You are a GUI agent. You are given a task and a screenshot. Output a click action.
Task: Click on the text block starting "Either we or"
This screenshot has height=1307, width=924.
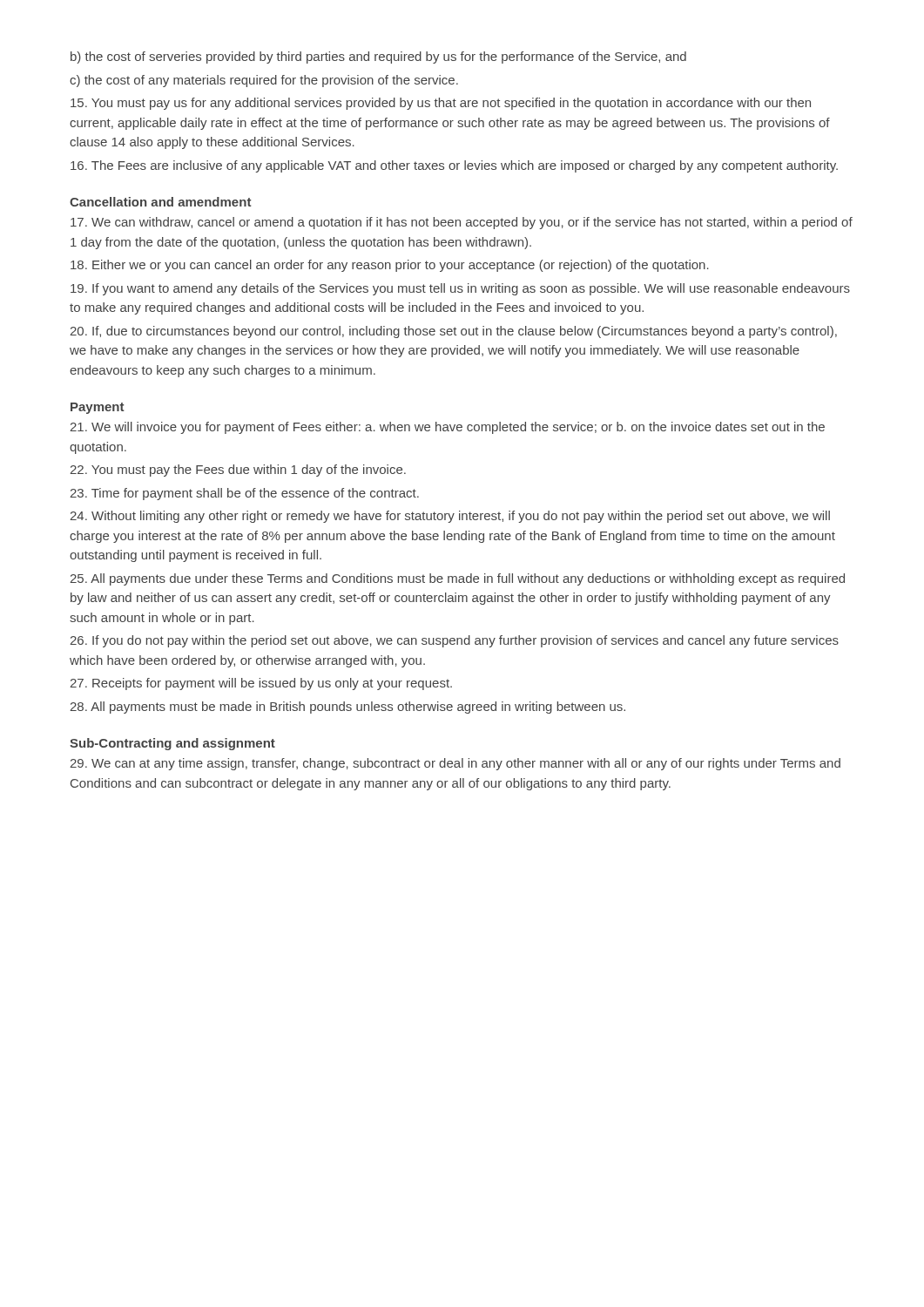pos(390,264)
